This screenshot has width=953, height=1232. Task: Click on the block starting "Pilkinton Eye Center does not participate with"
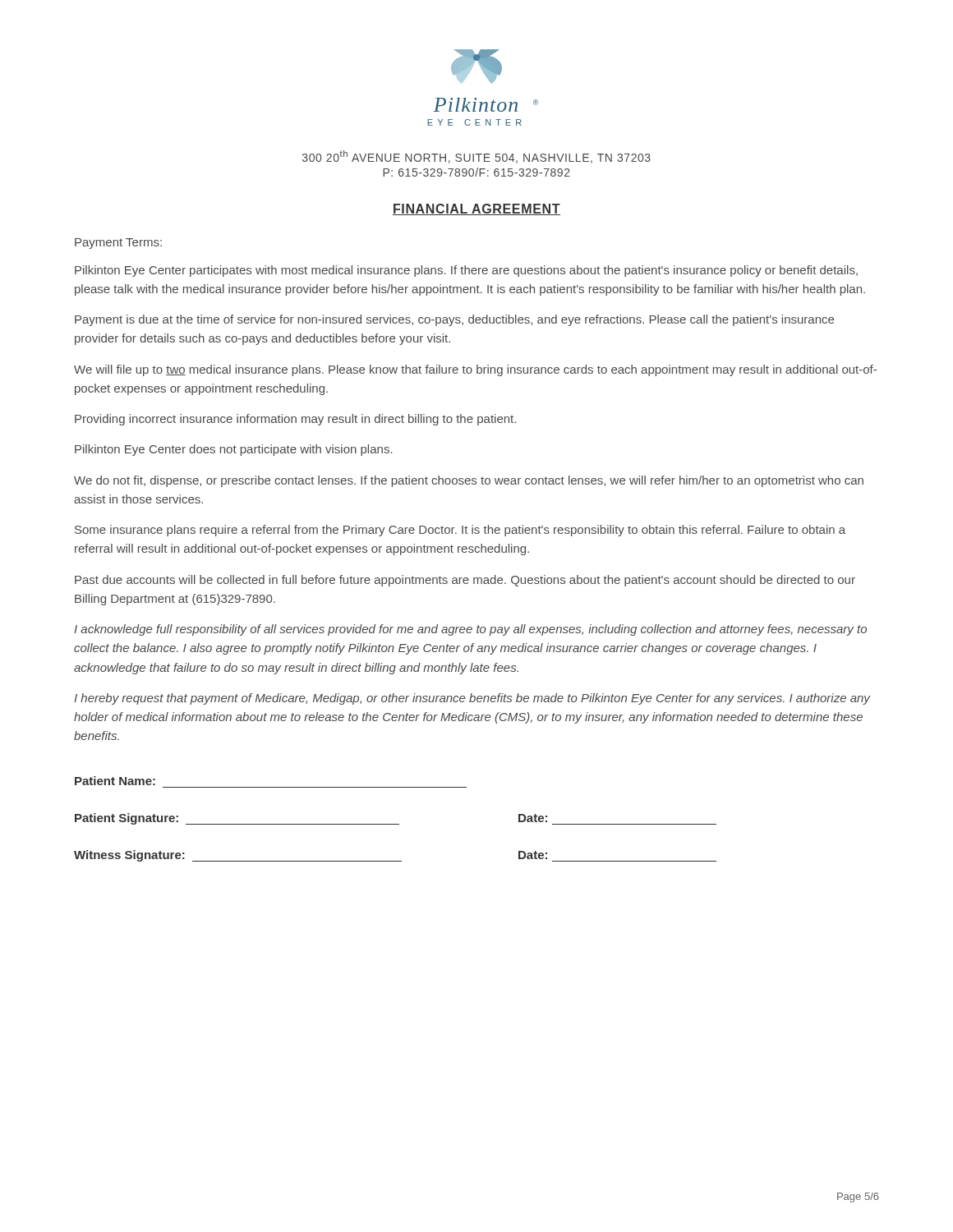click(234, 449)
